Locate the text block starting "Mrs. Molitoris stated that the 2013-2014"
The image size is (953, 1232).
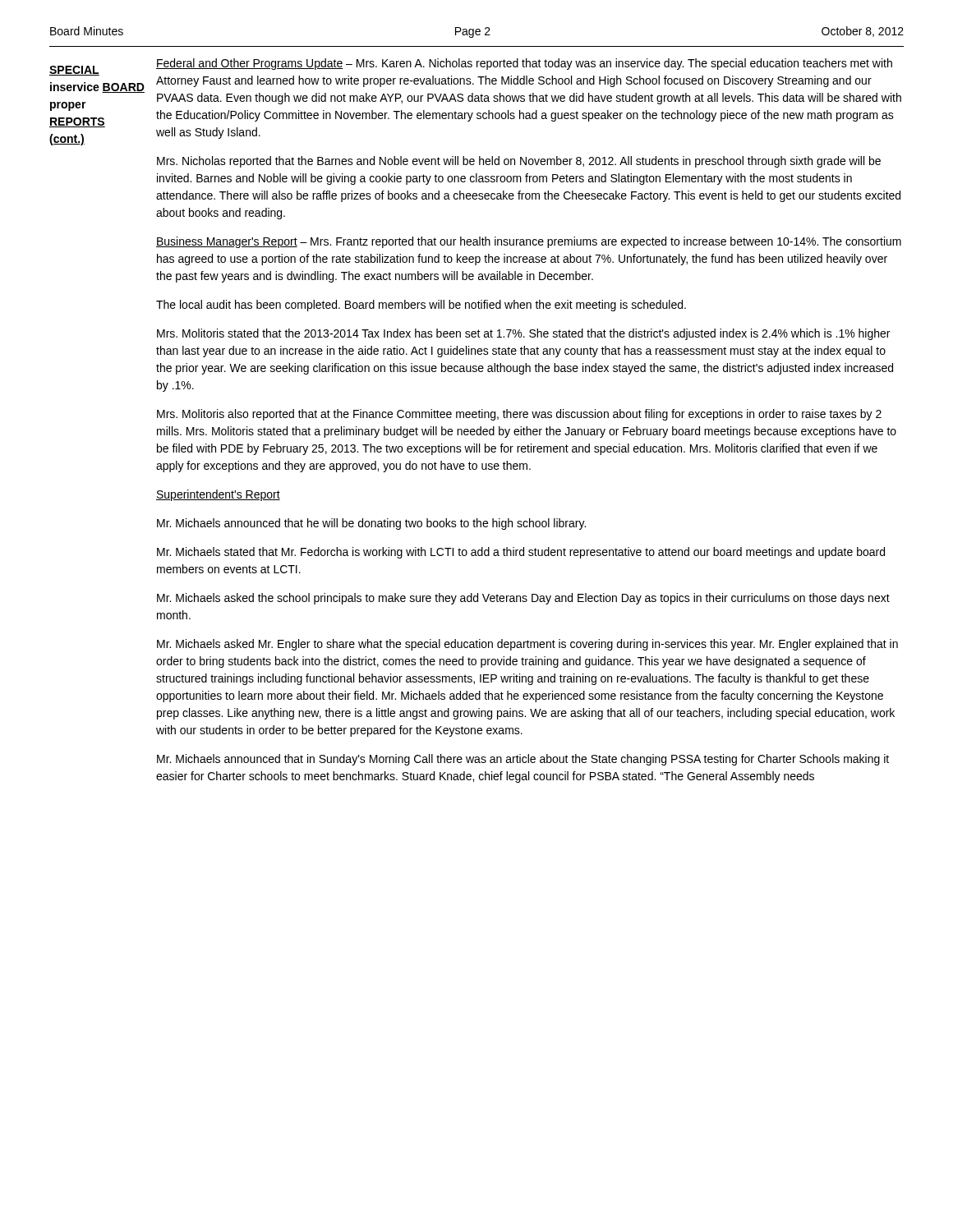525,359
